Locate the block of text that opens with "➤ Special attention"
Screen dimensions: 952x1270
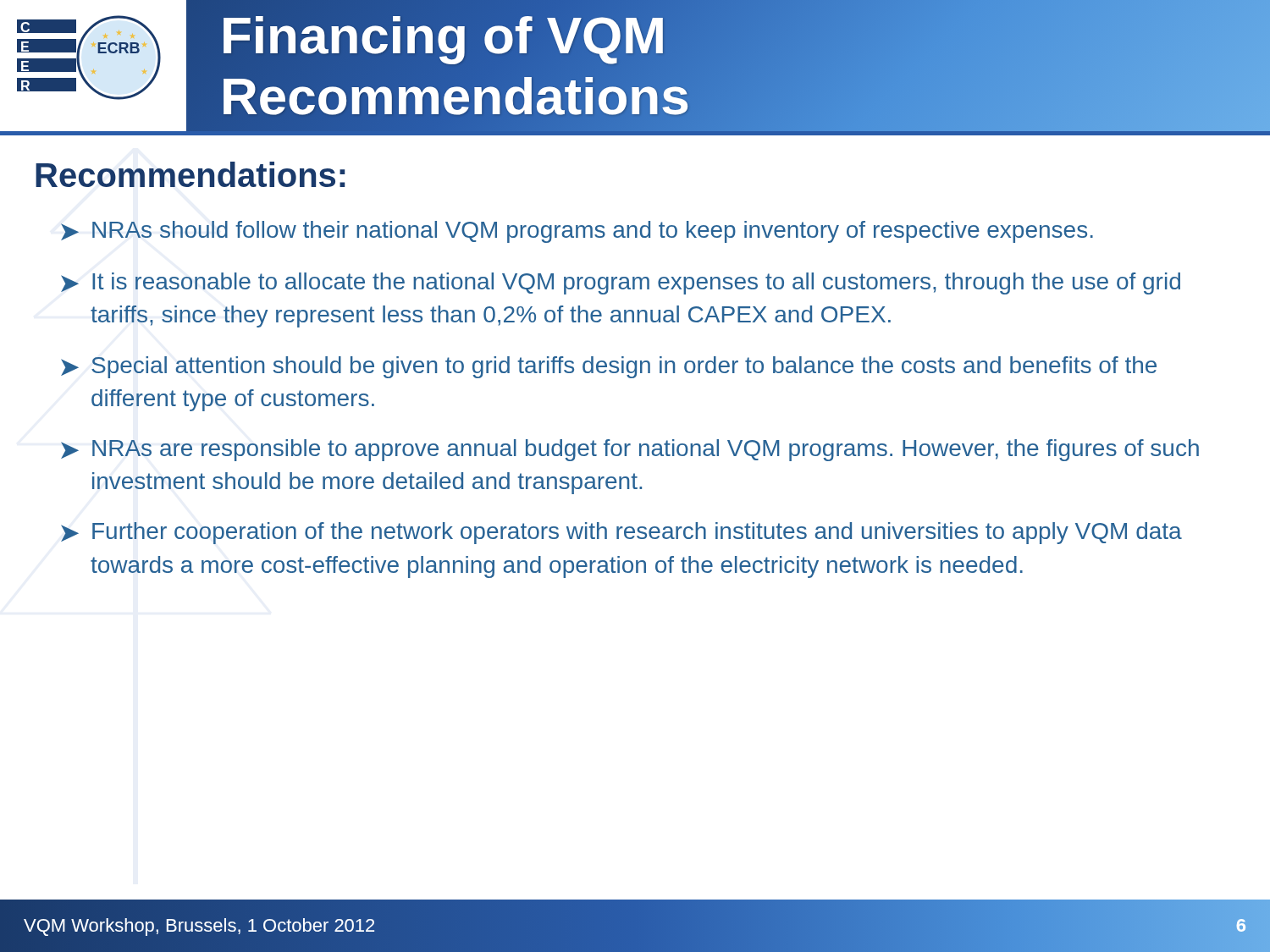click(648, 381)
